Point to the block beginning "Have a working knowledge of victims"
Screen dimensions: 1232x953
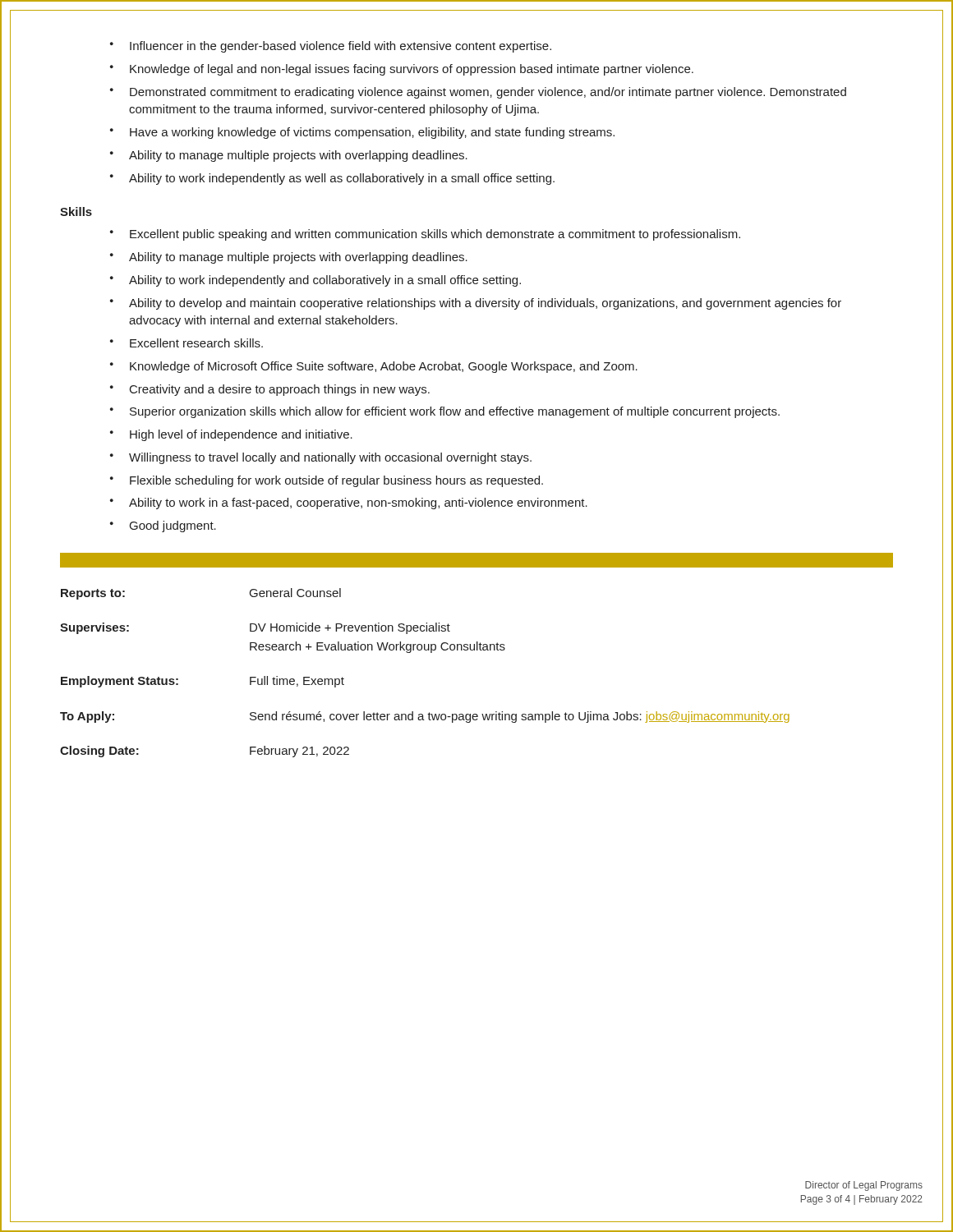[372, 132]
